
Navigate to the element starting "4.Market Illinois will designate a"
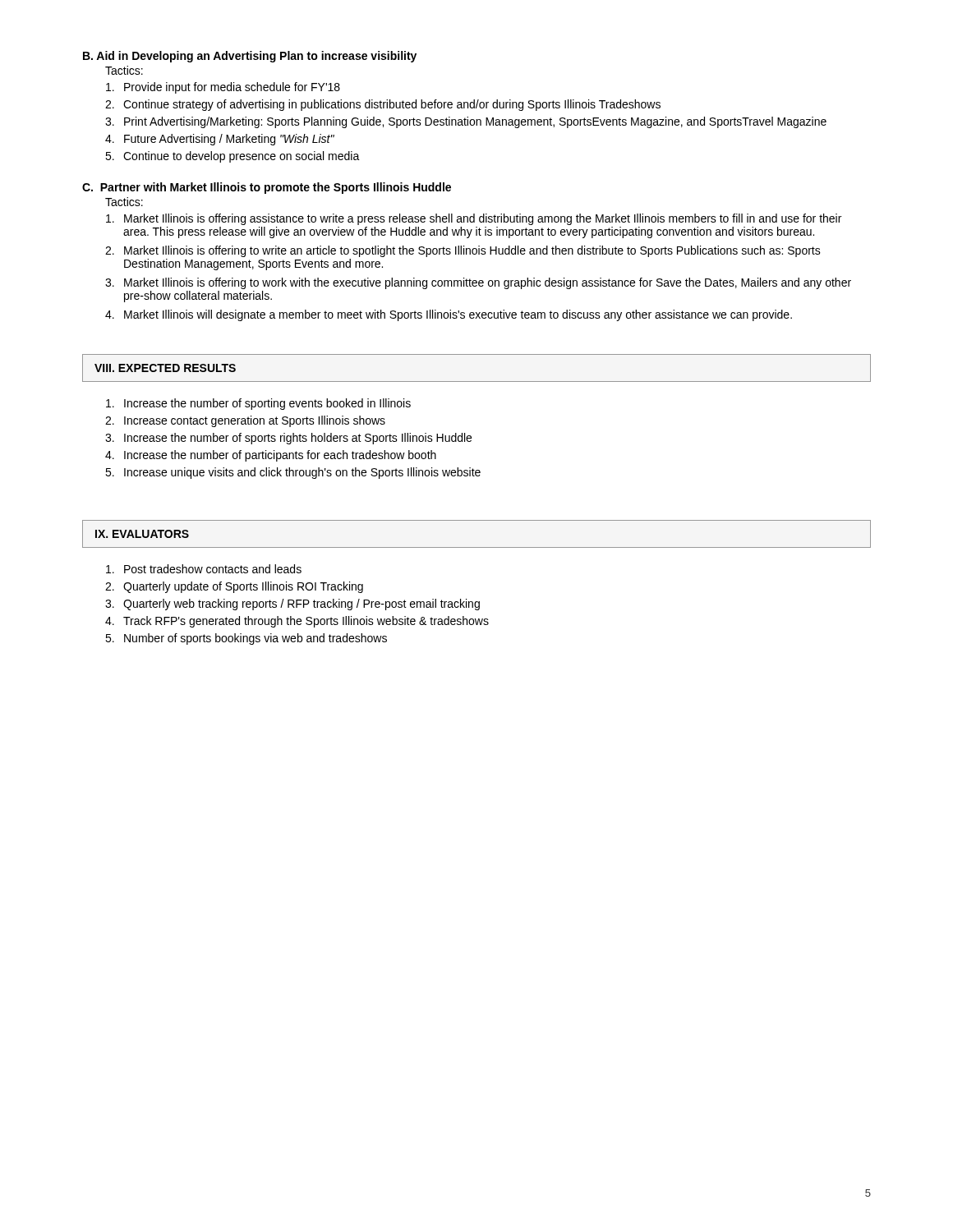pyautogui.click(x=449, y=315)
